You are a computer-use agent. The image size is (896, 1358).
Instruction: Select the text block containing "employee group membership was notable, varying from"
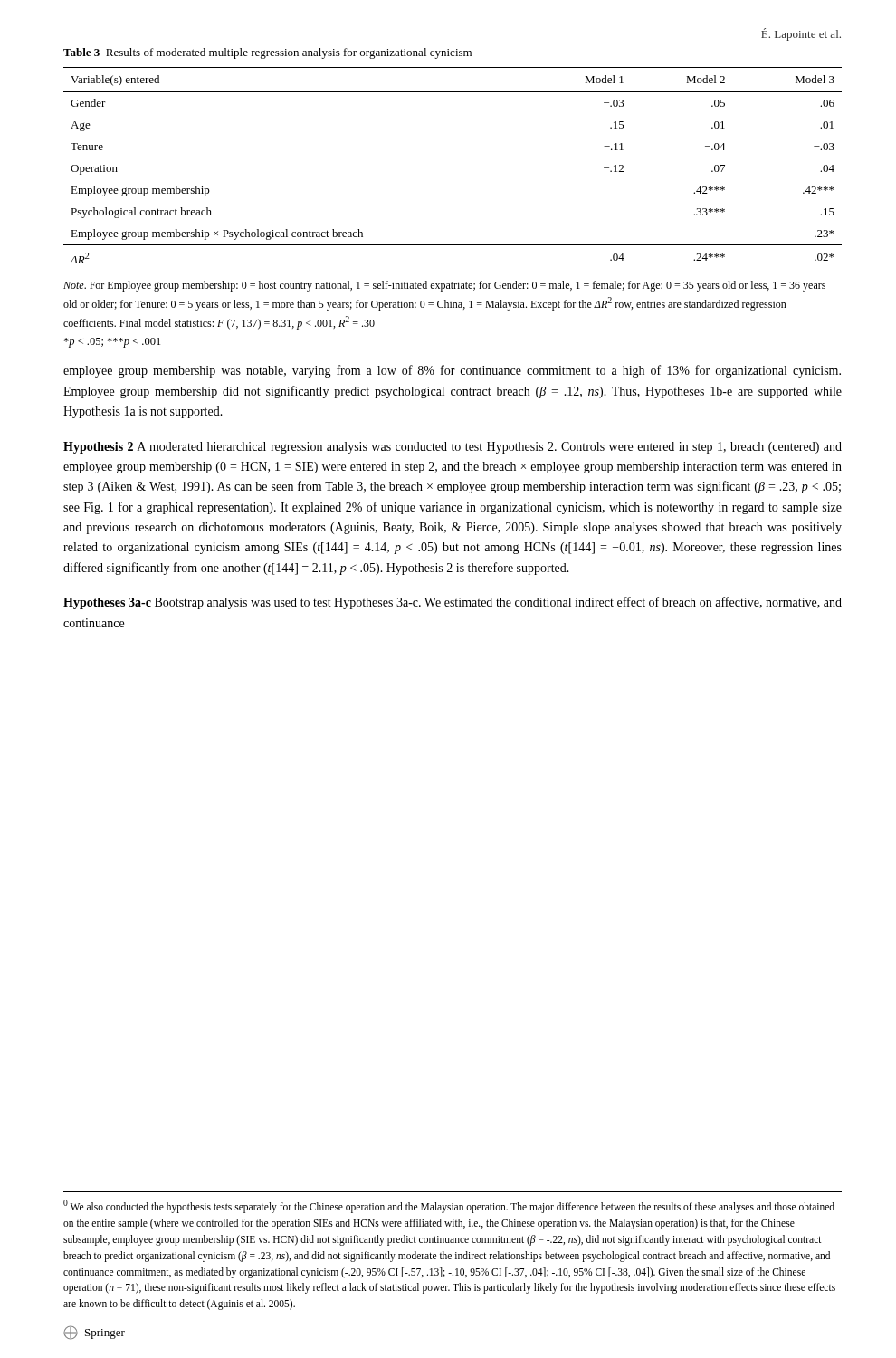[x=453, y=391]
